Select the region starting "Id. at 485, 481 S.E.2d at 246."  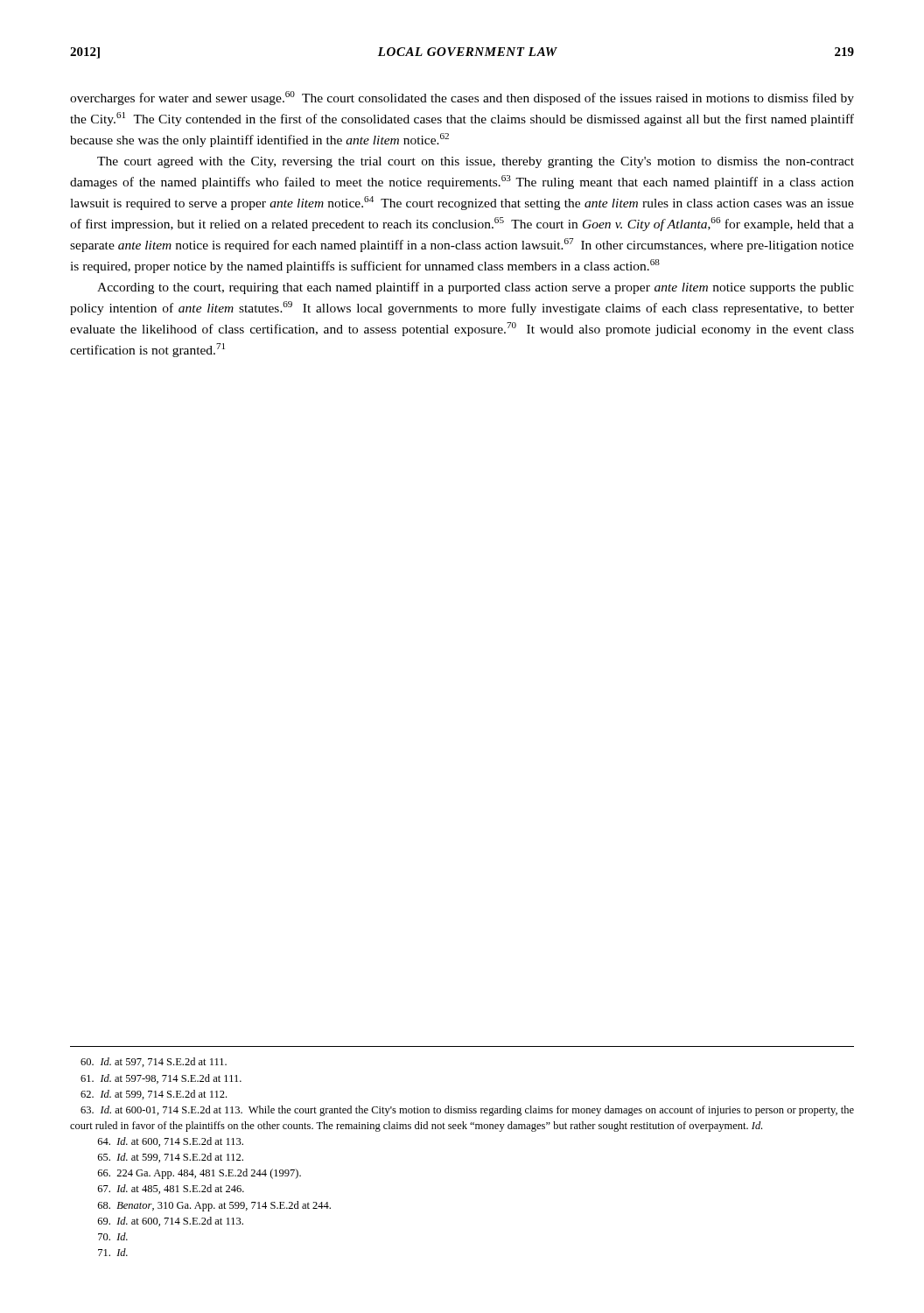click(x=171, y=1189)
